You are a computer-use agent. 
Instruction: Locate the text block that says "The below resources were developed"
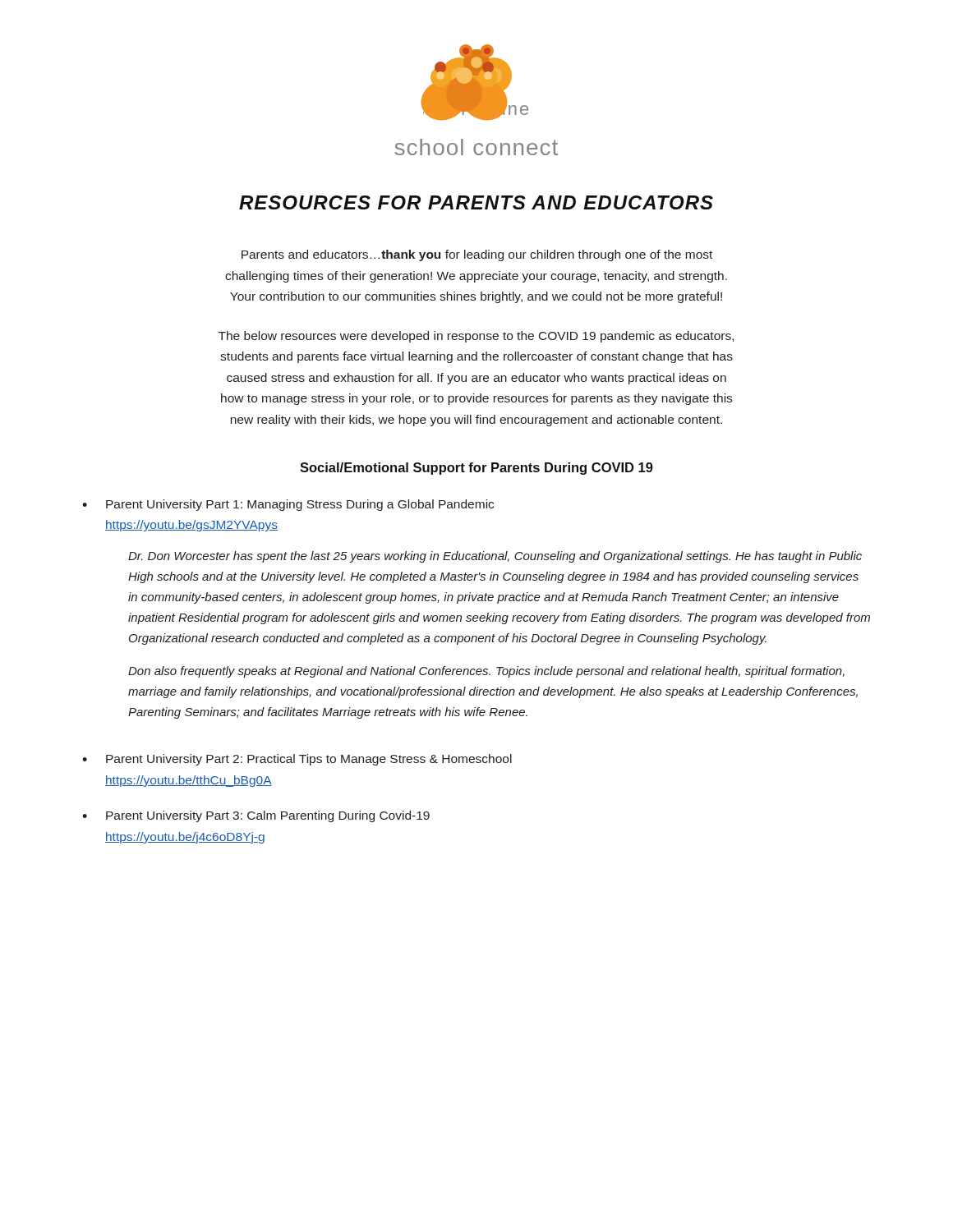click(476, 377)
